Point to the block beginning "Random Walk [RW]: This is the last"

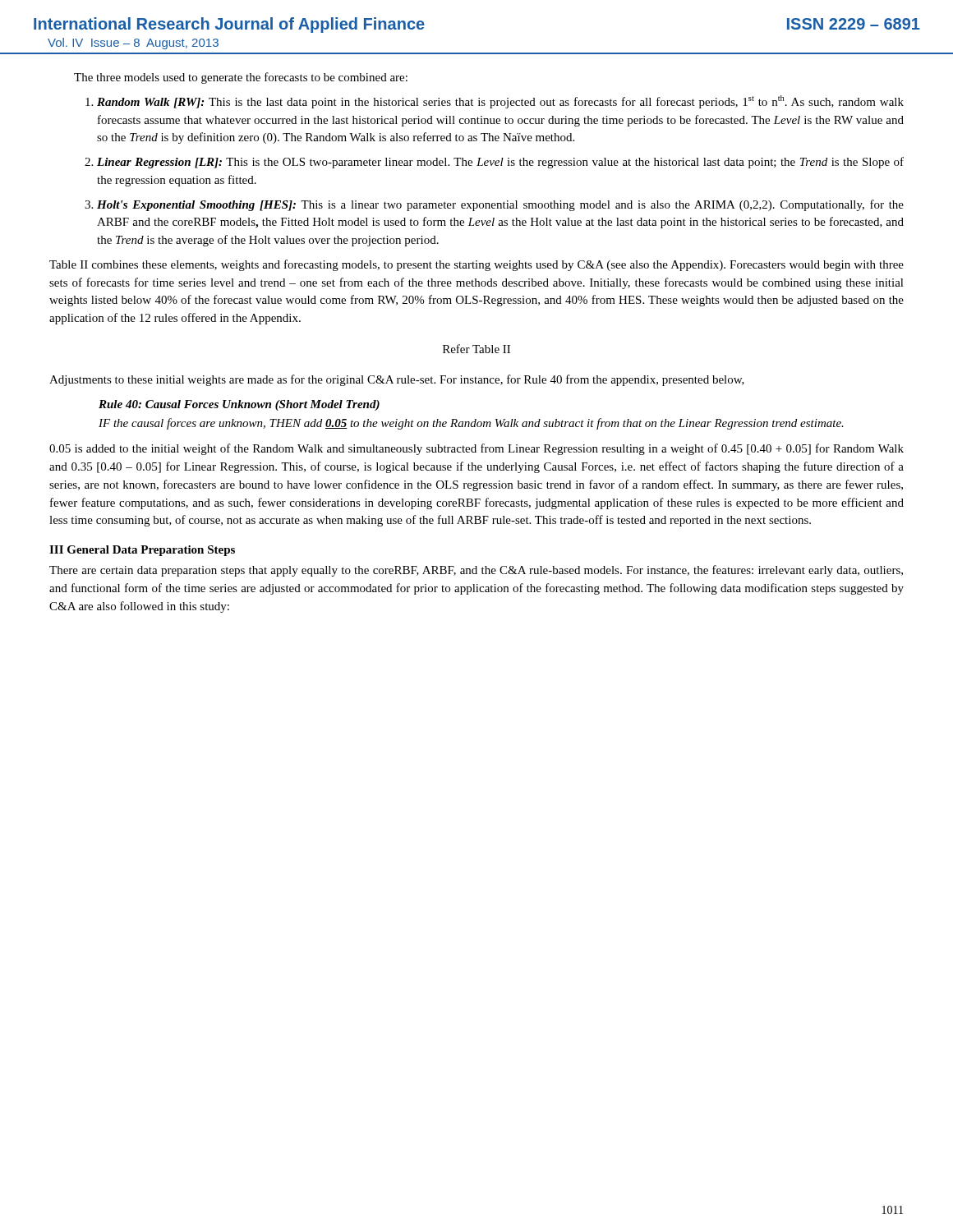500,119
